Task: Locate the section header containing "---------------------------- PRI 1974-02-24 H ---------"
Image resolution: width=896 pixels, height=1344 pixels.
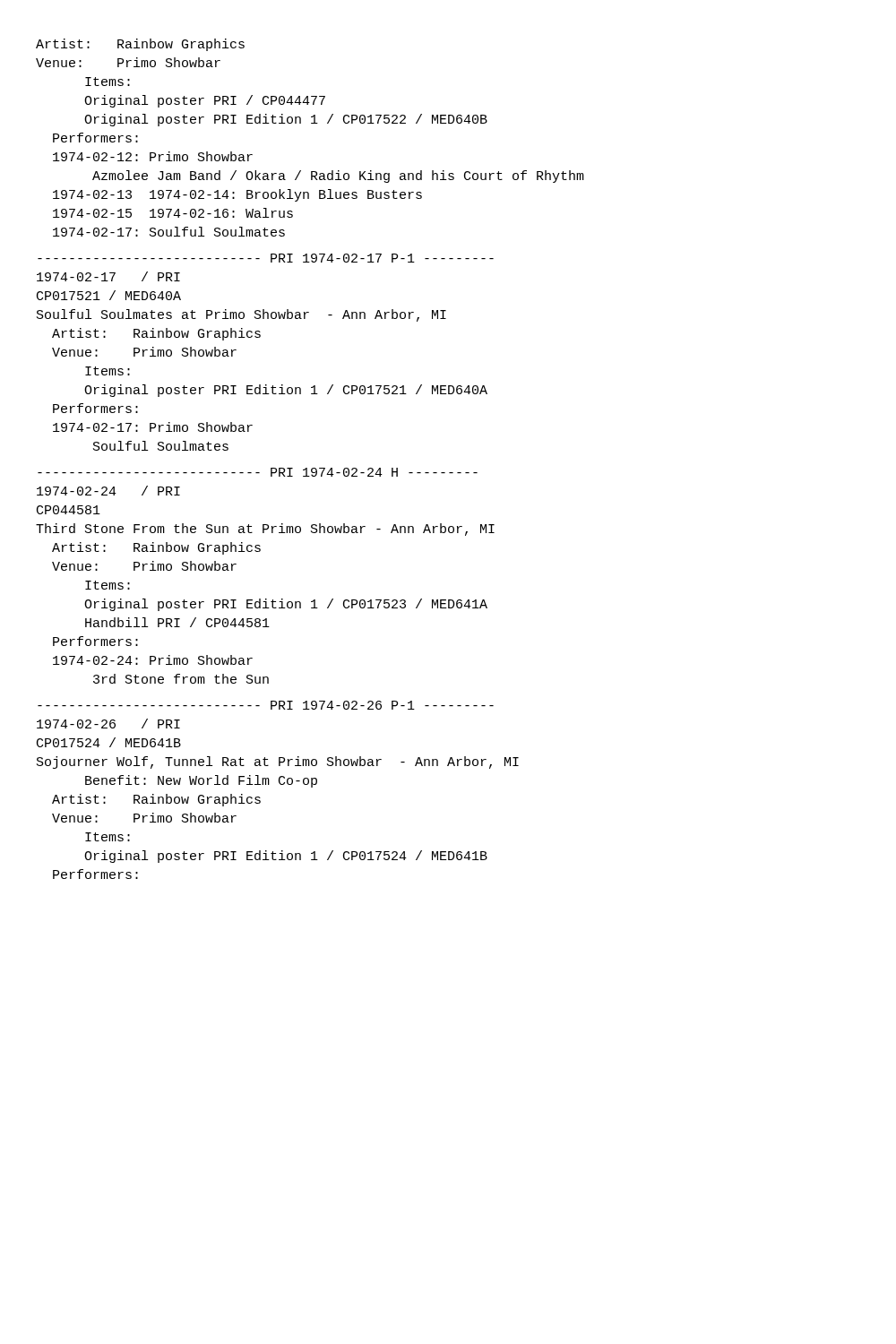Action: pyautogui.click(x=448, y=473)
